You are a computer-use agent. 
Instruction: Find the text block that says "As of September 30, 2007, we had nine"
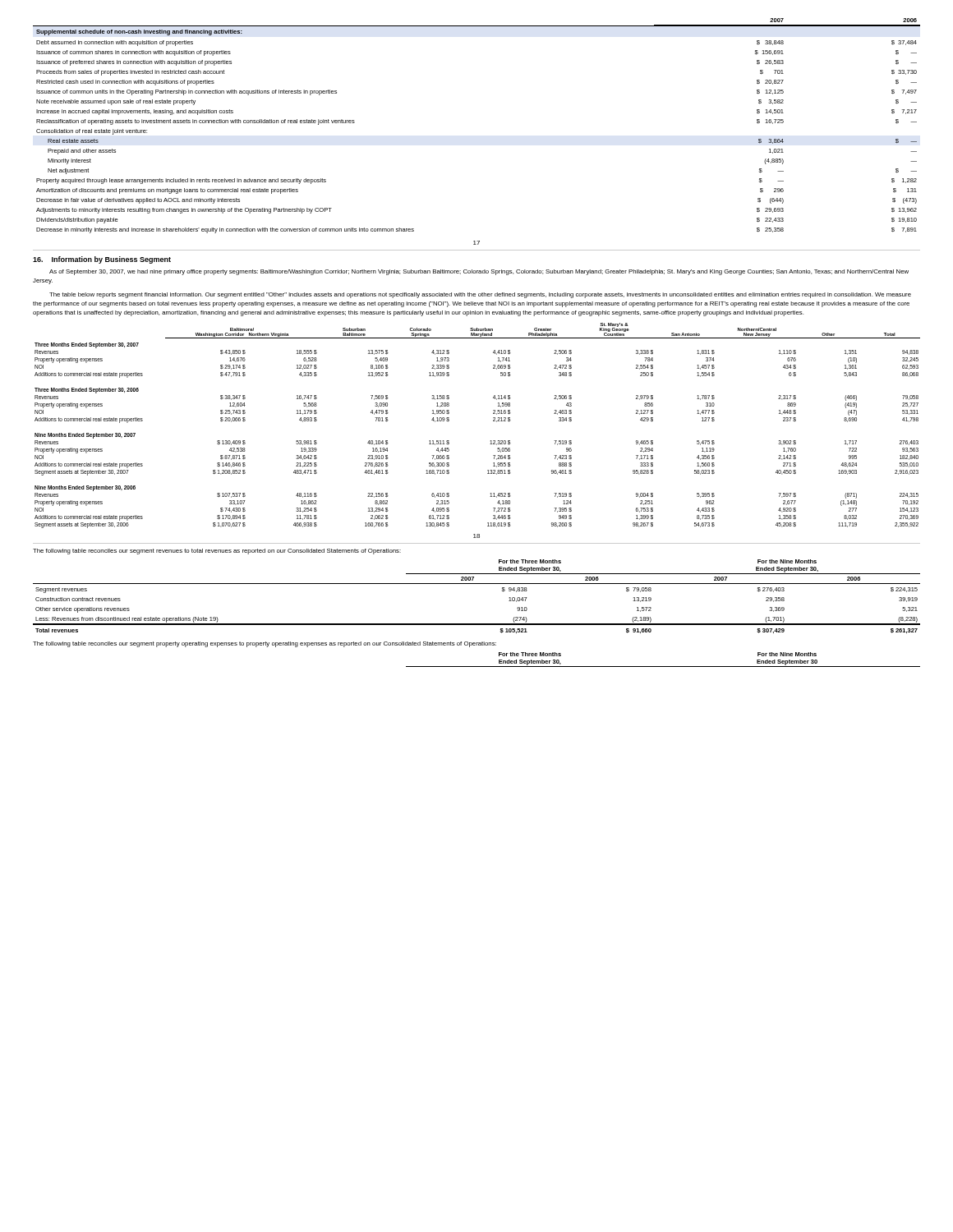pyautogui.click(x=471, y=276)
